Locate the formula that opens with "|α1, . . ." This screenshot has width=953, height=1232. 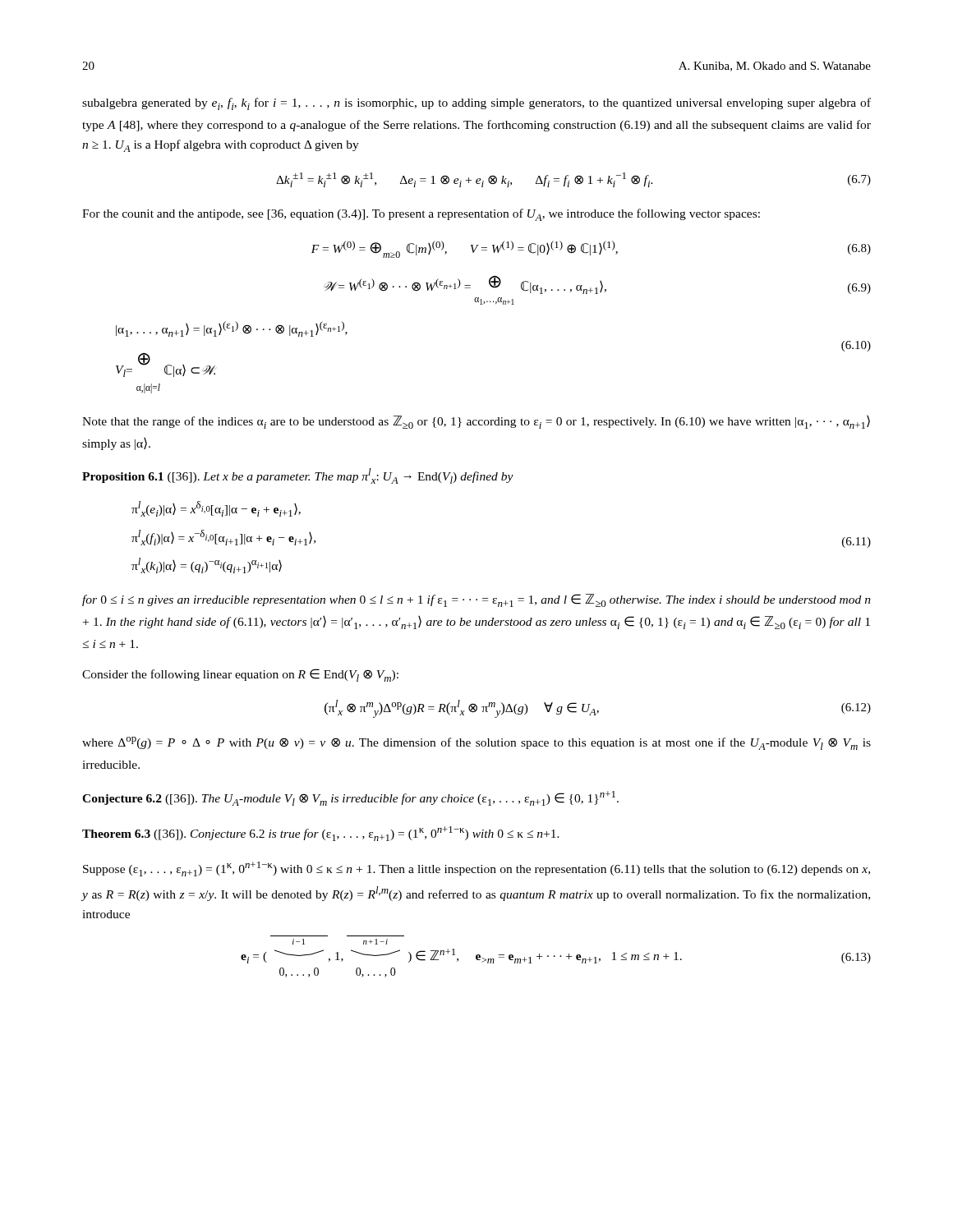(x=232, y=329)
